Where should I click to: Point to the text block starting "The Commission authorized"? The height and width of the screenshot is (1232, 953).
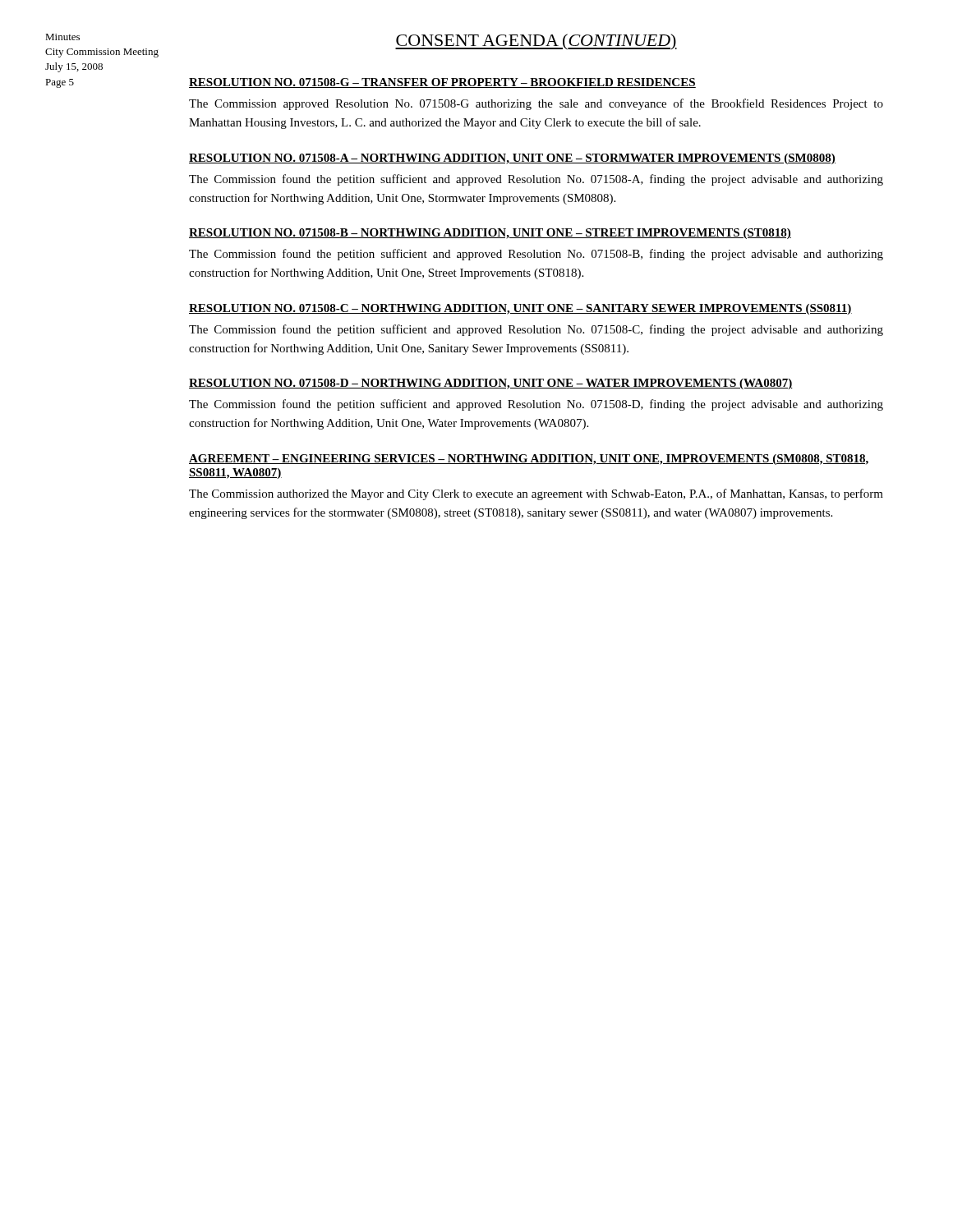[x=536, y=503]
